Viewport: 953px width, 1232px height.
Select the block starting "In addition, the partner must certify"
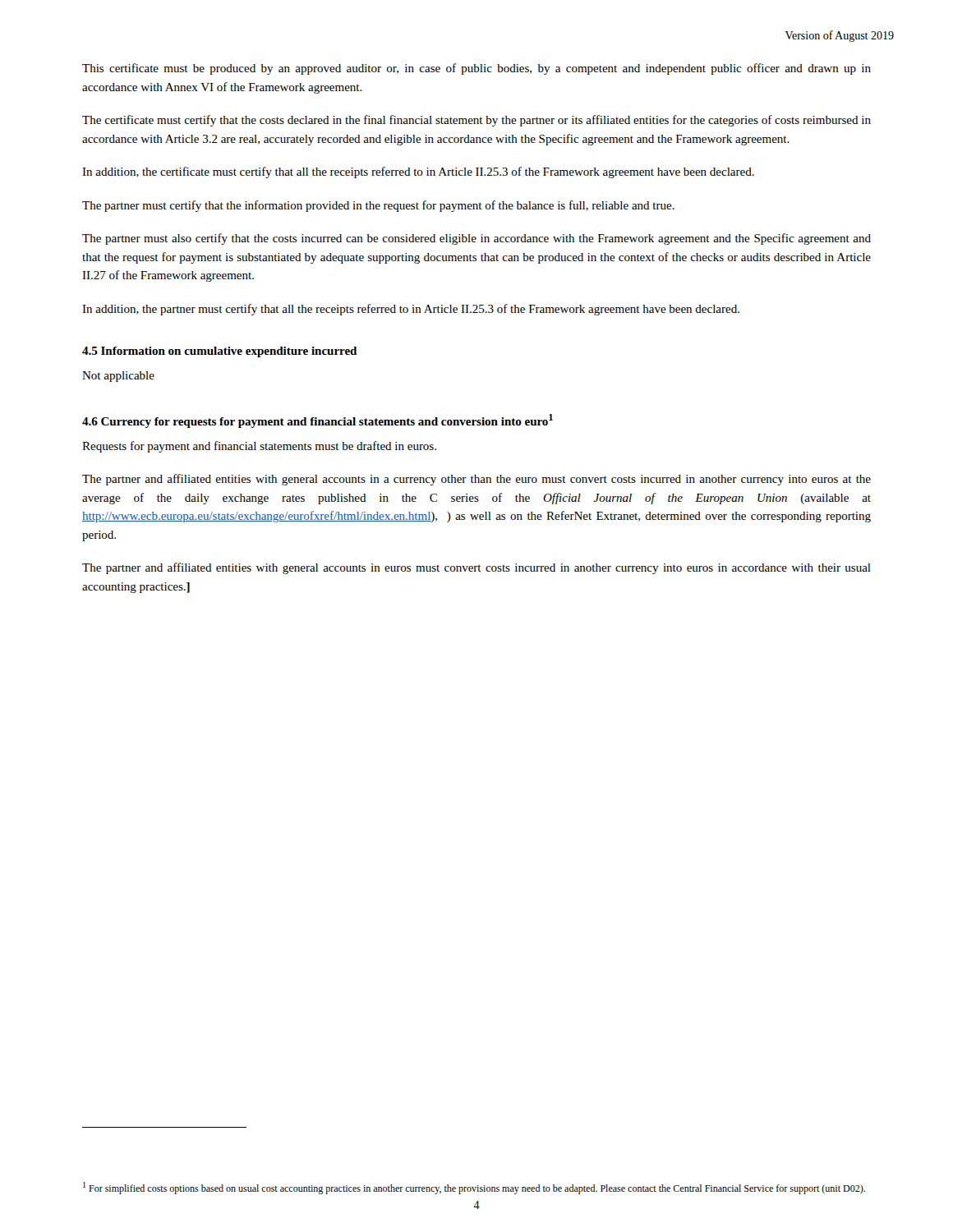point(476,309)
